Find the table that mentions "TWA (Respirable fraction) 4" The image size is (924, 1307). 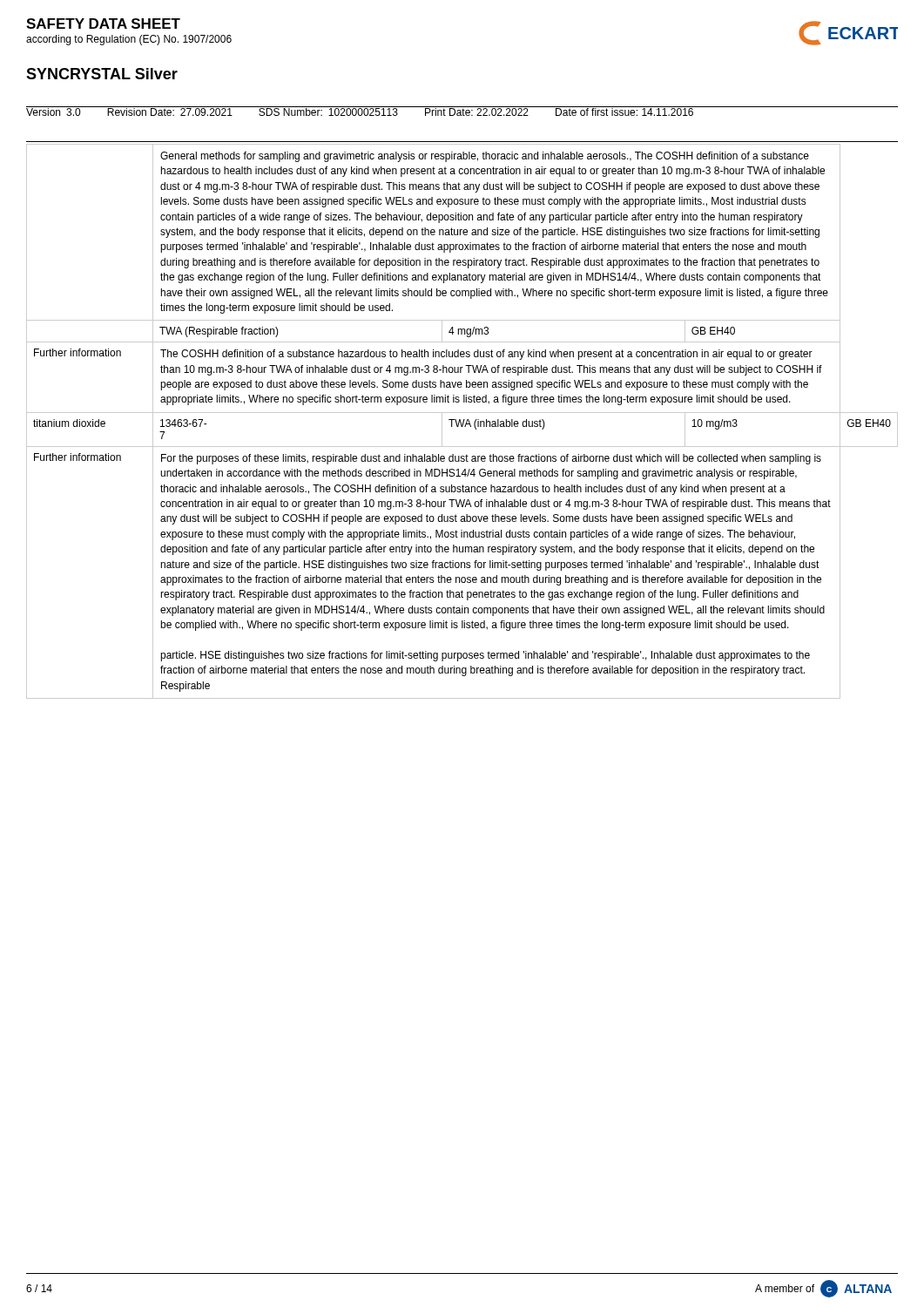[462, 331]
